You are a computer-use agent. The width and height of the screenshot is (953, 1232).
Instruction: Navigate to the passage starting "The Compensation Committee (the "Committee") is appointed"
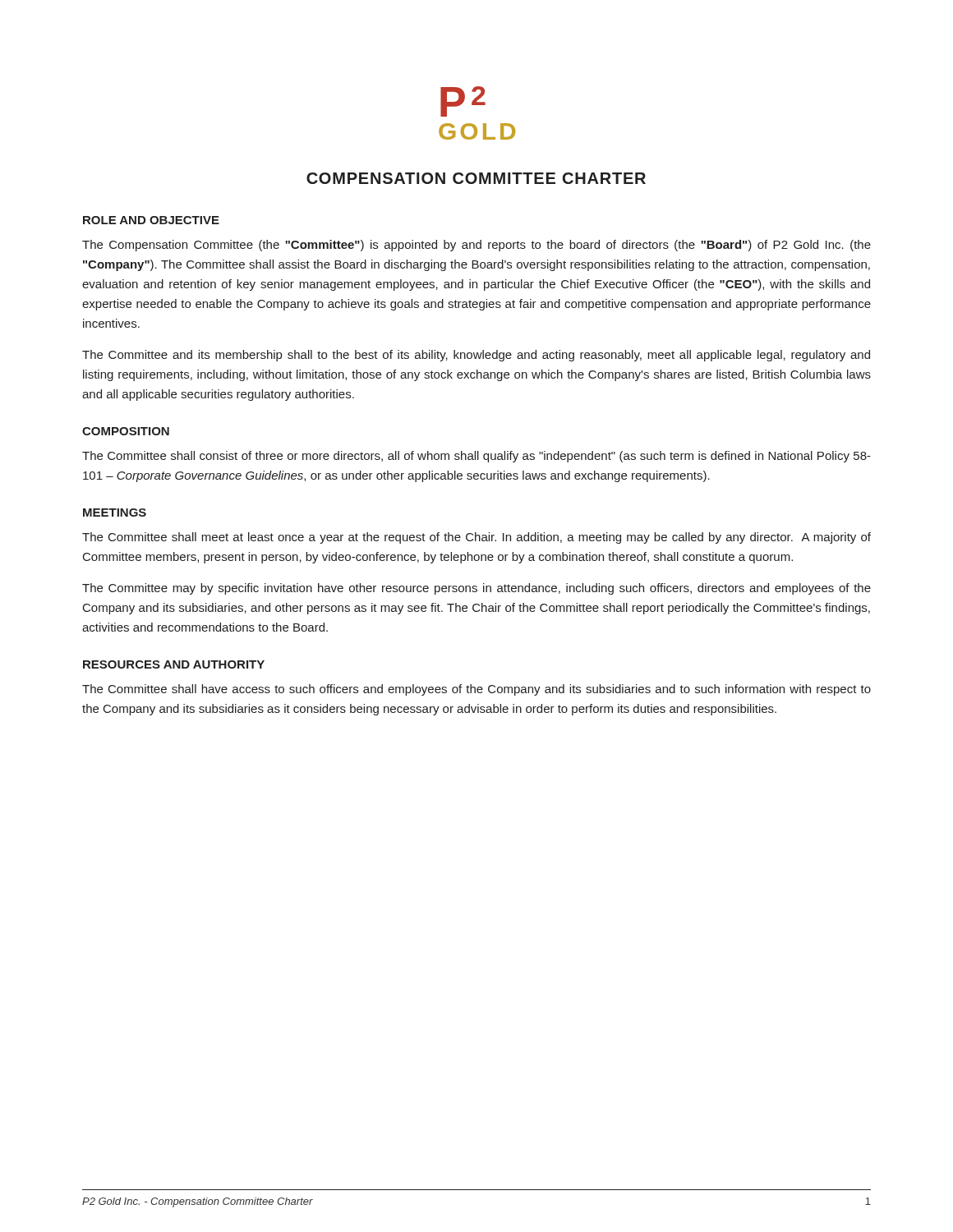[x=476, y=284]
